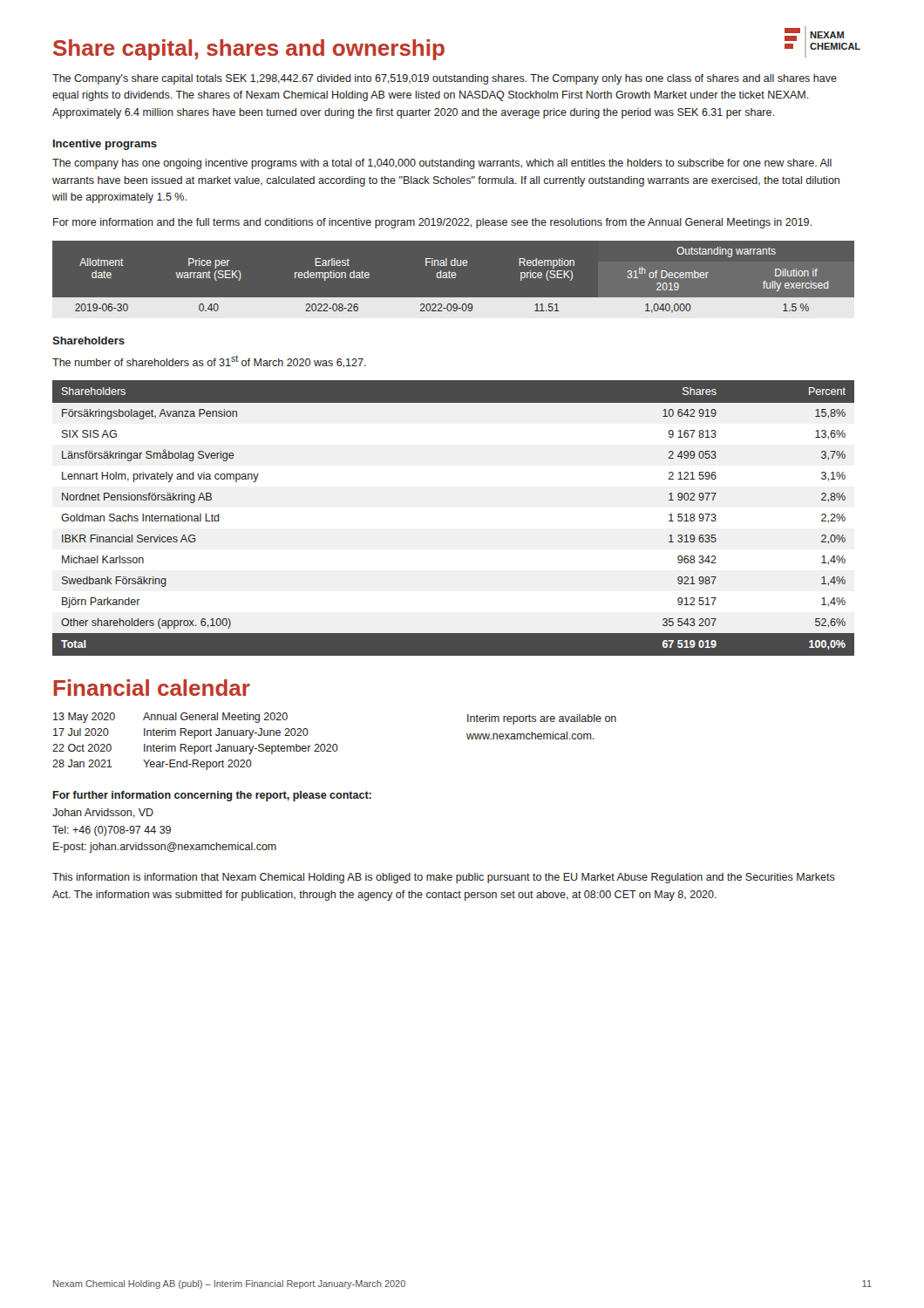Find the table that mentions "Outstanding warrants"
924x1308 pixels.
(x=453, y=279)
